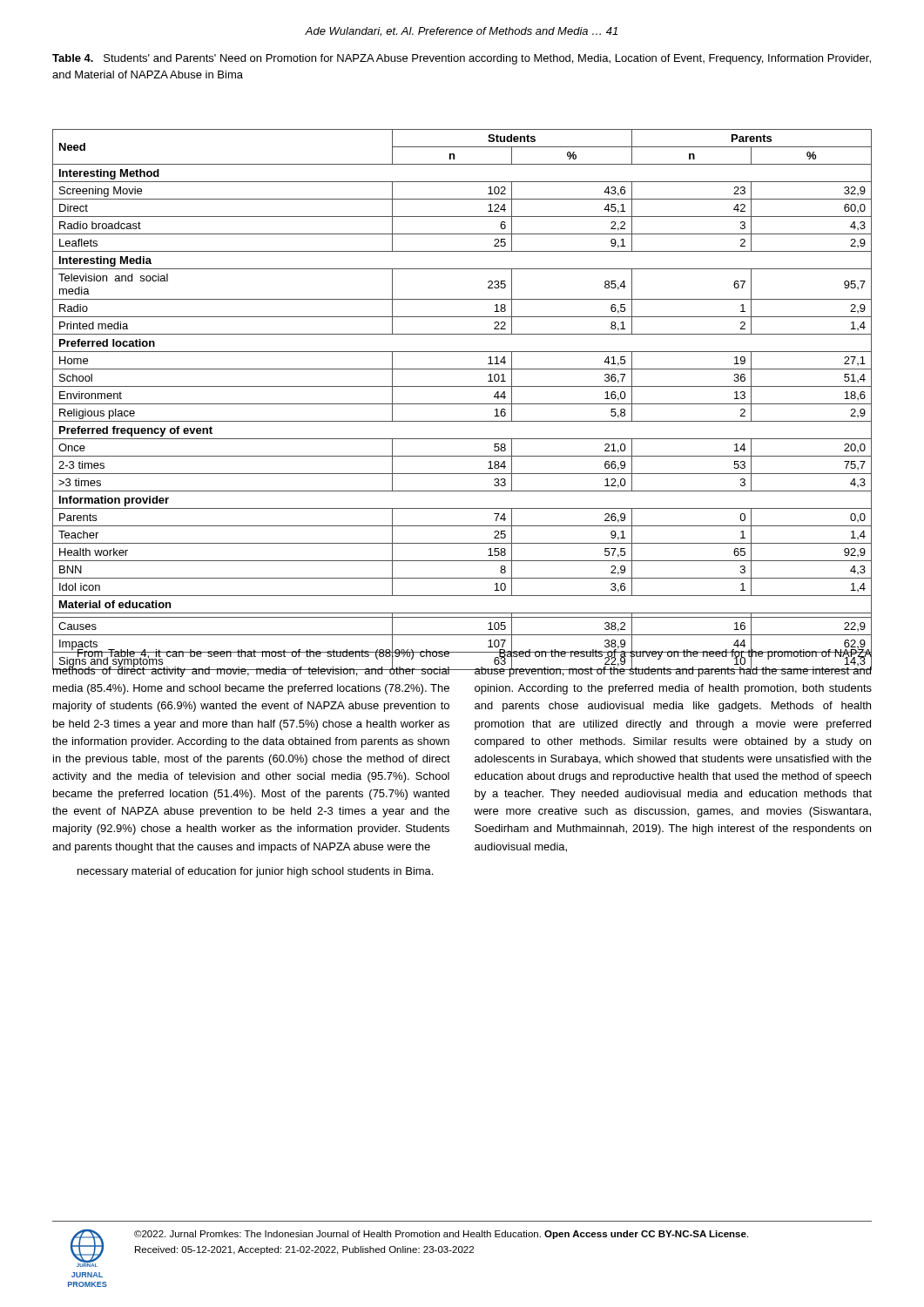Locate the text block starting "Table 4. Students' and"
The image size is (924, 1307).
click(462, 66)
